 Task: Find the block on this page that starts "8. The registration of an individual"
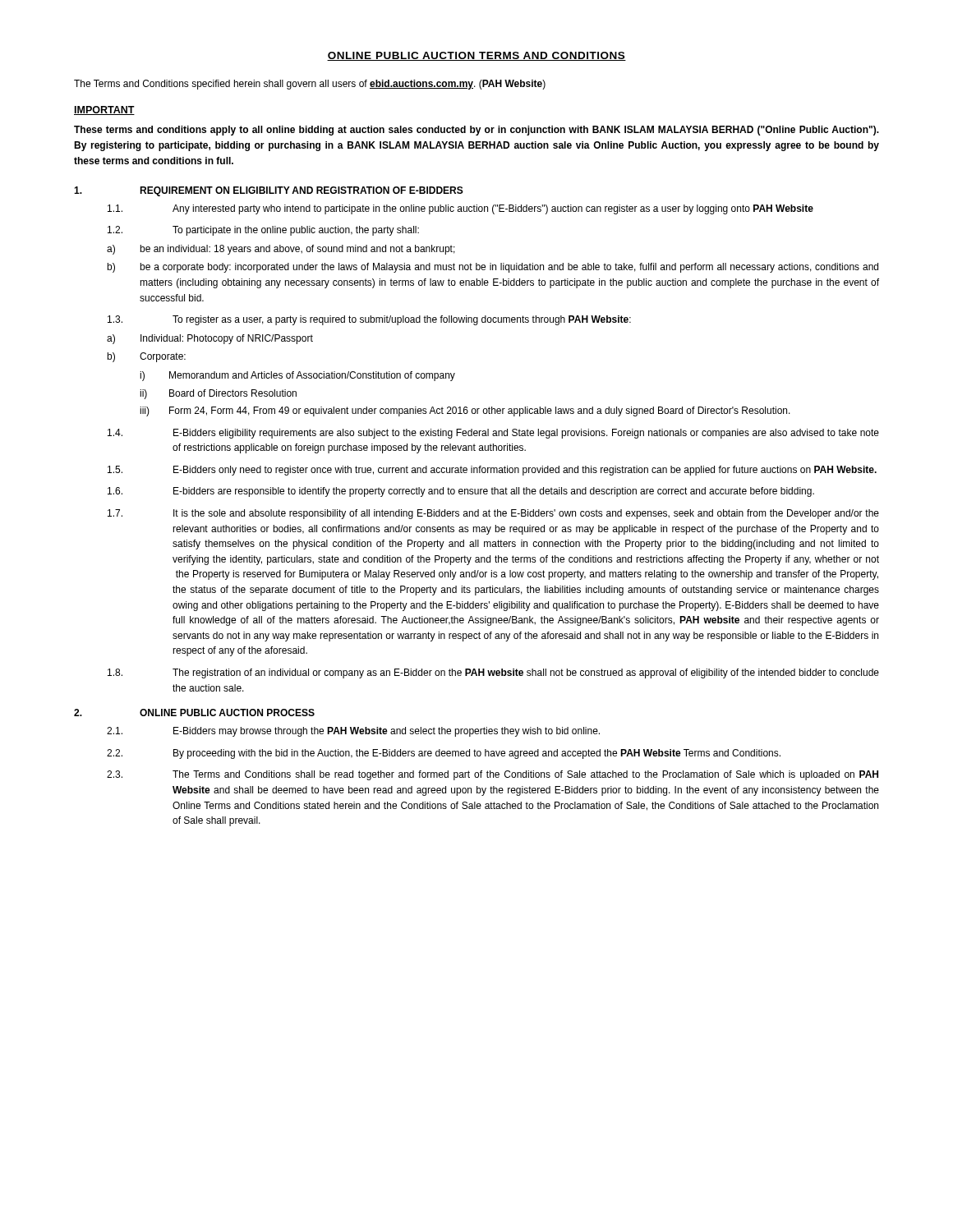point(476,681)
